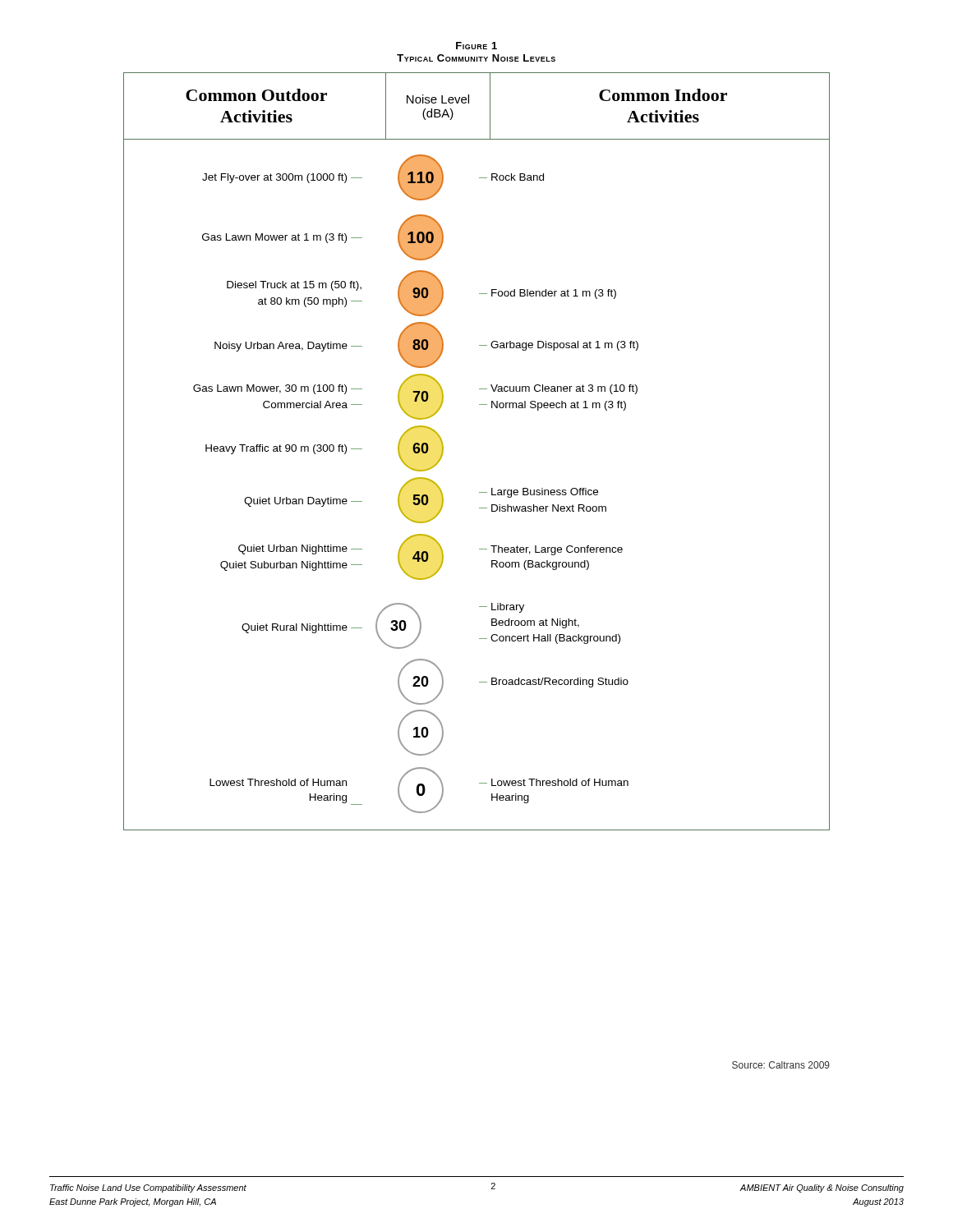Click where it says "Source: Caltrans 2009"
This screenshot has width=953, height=1232.
pos(781,1065)
